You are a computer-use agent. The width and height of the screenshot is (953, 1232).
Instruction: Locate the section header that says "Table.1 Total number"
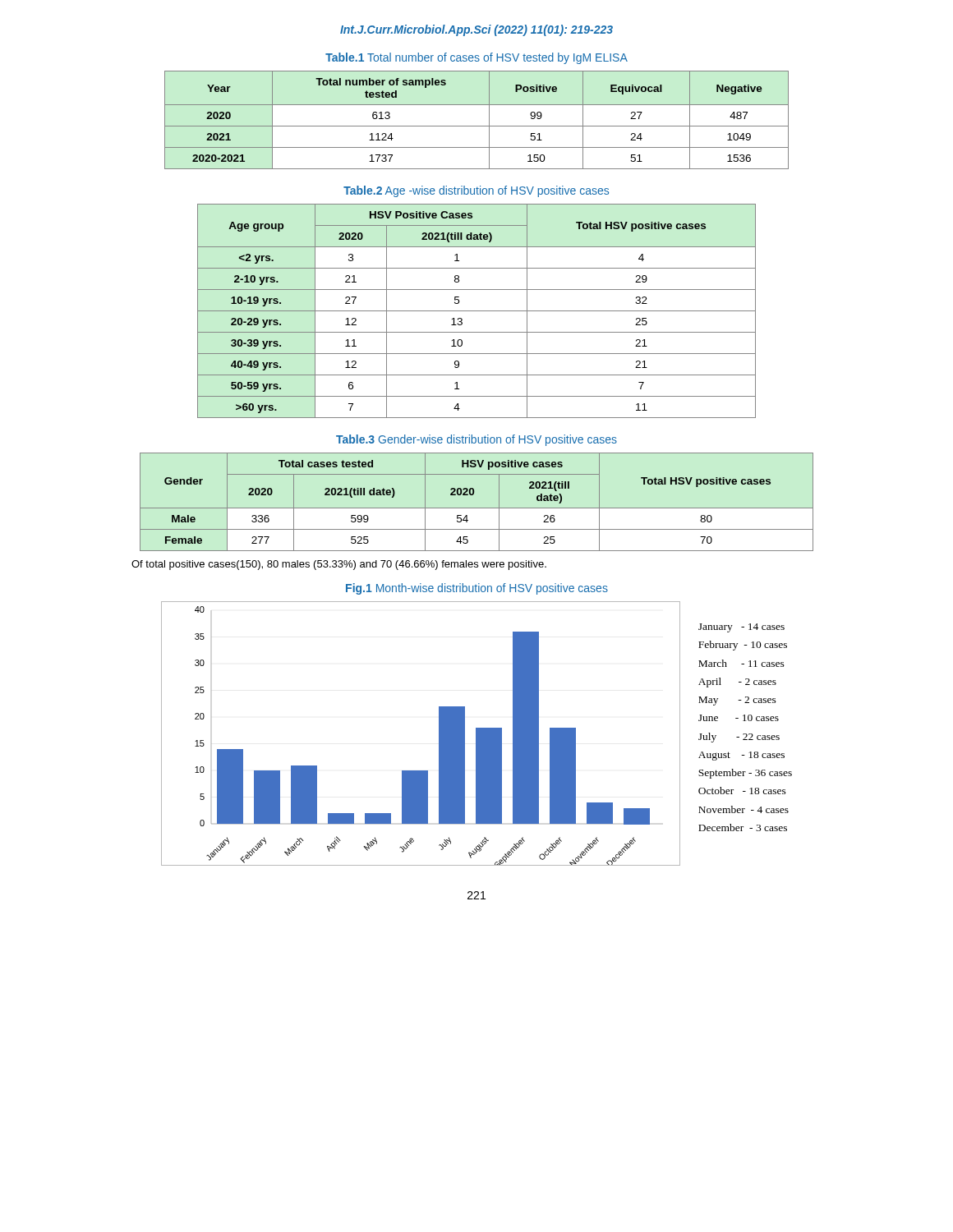tap(476, 57)
